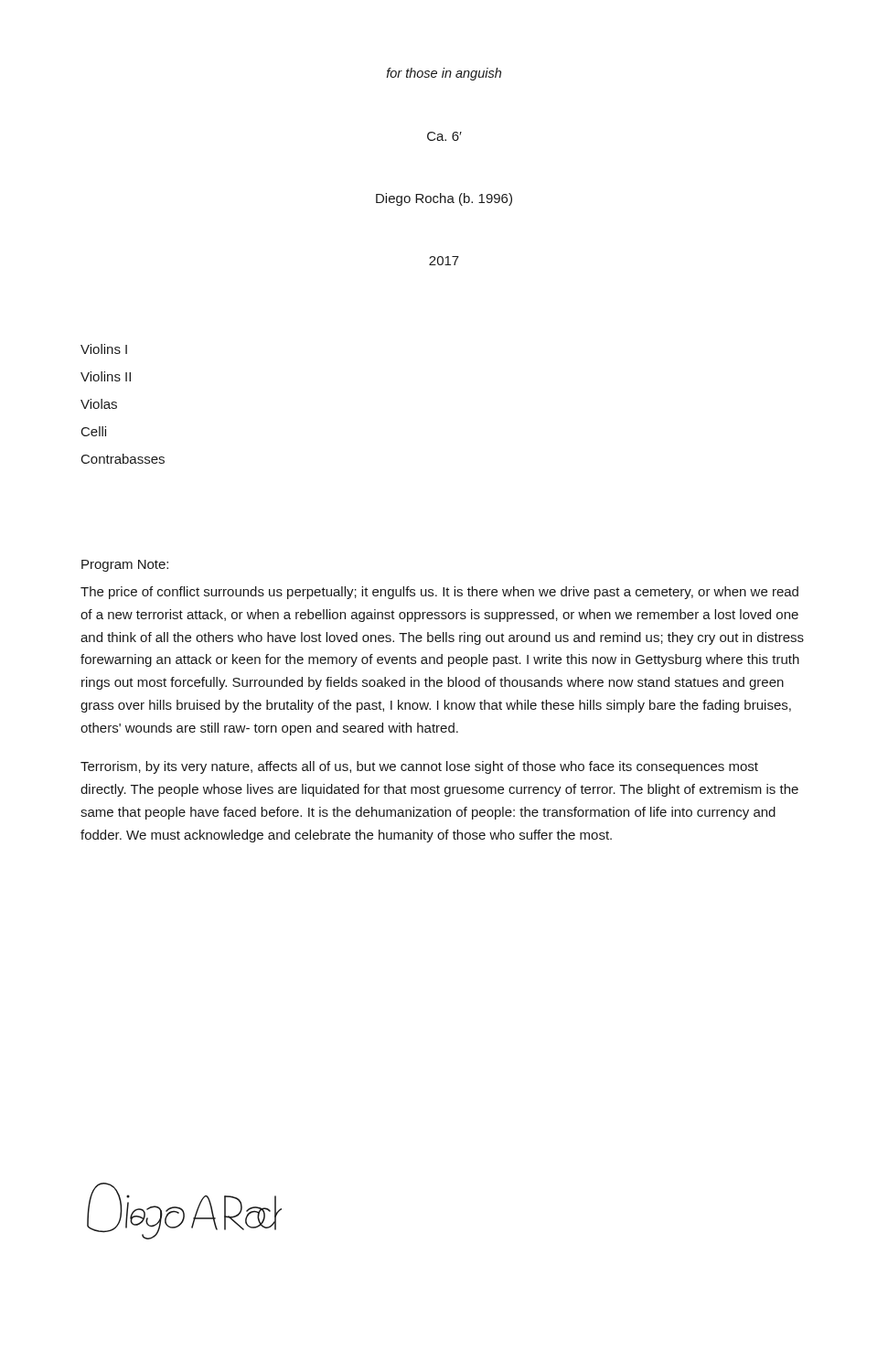Image resolution: width=888 pixels, height=1372 pixels.
Task: Point to the passage starting "Ca. 6′"
Action: [x=444, y=136]
